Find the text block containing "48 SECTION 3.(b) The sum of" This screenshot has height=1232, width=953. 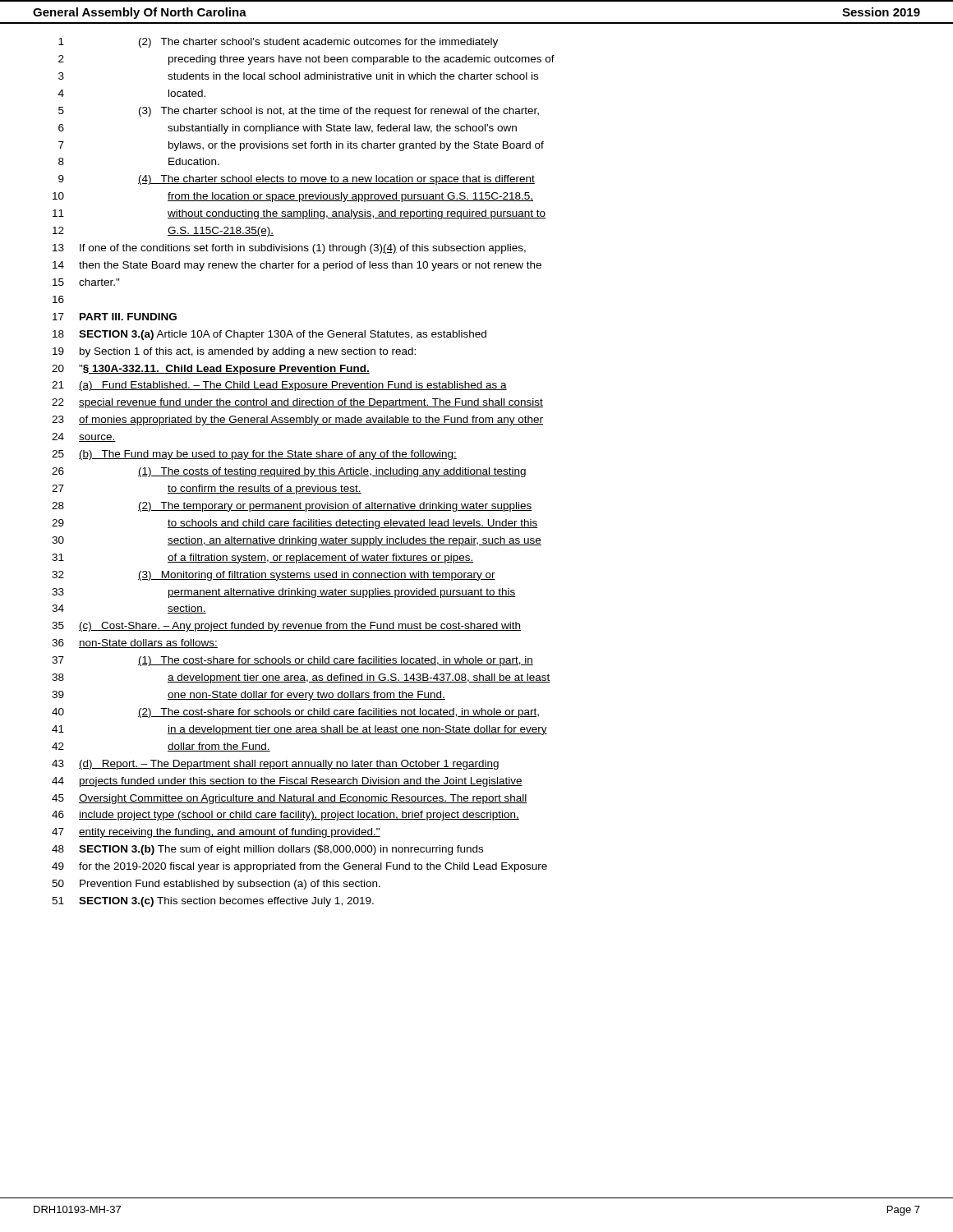[x=476, y=867]
